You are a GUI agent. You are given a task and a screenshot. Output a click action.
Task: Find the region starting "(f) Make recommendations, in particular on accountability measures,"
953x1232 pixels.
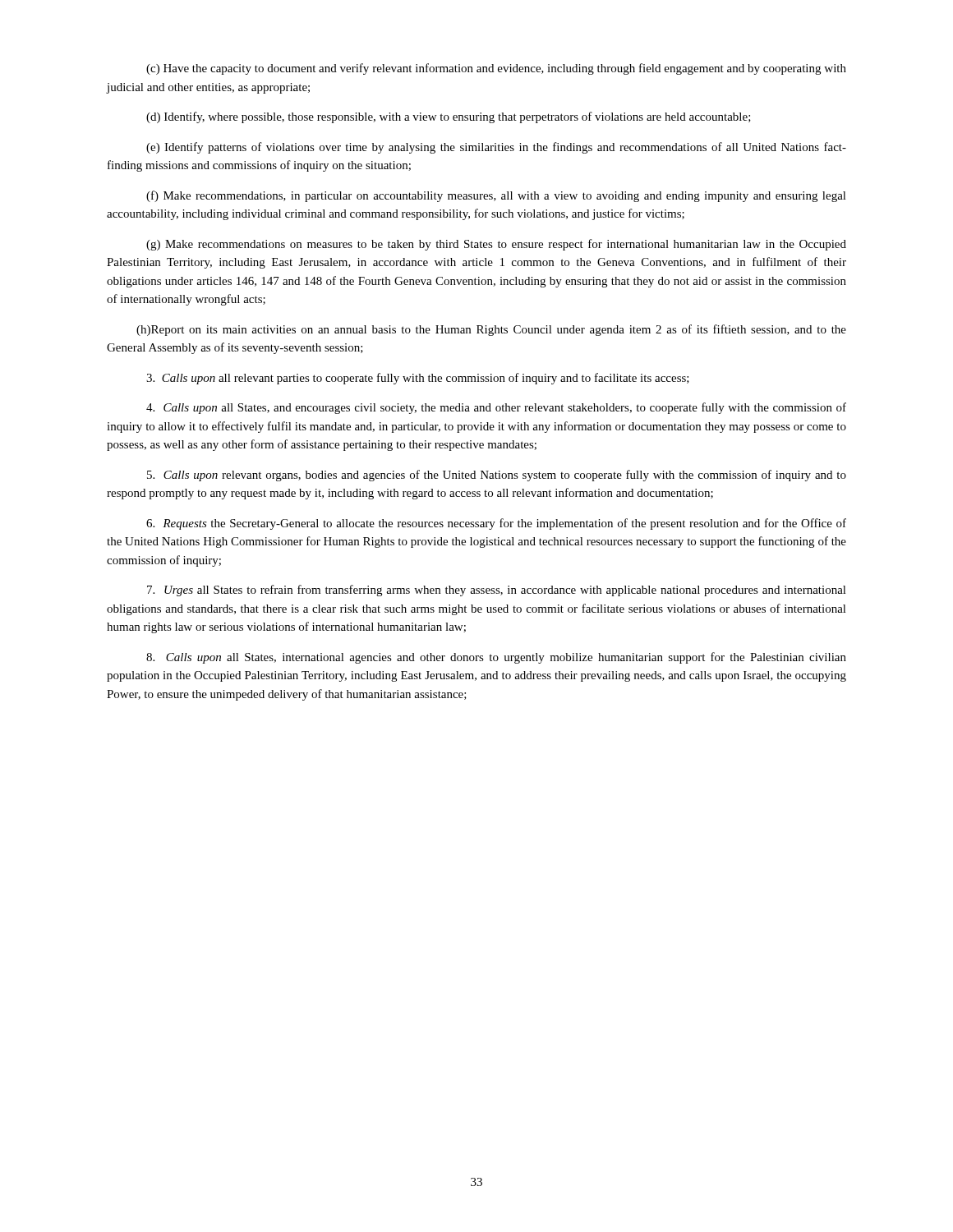[476, 204]
